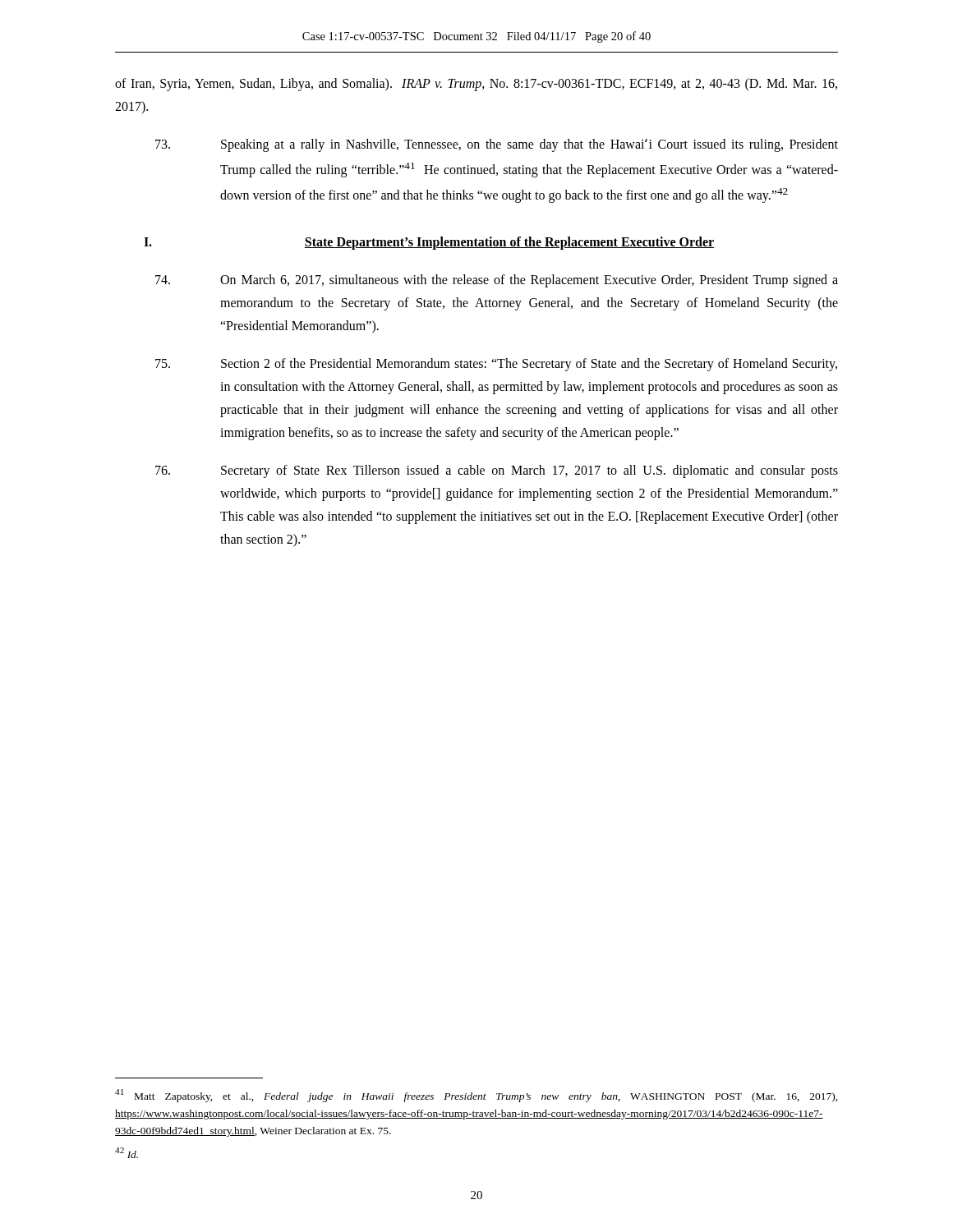953x1232 pixels.
Task: Find the text block that says "On March 6, 2017, simultaneous with the release"
Action: pos(476,303)
